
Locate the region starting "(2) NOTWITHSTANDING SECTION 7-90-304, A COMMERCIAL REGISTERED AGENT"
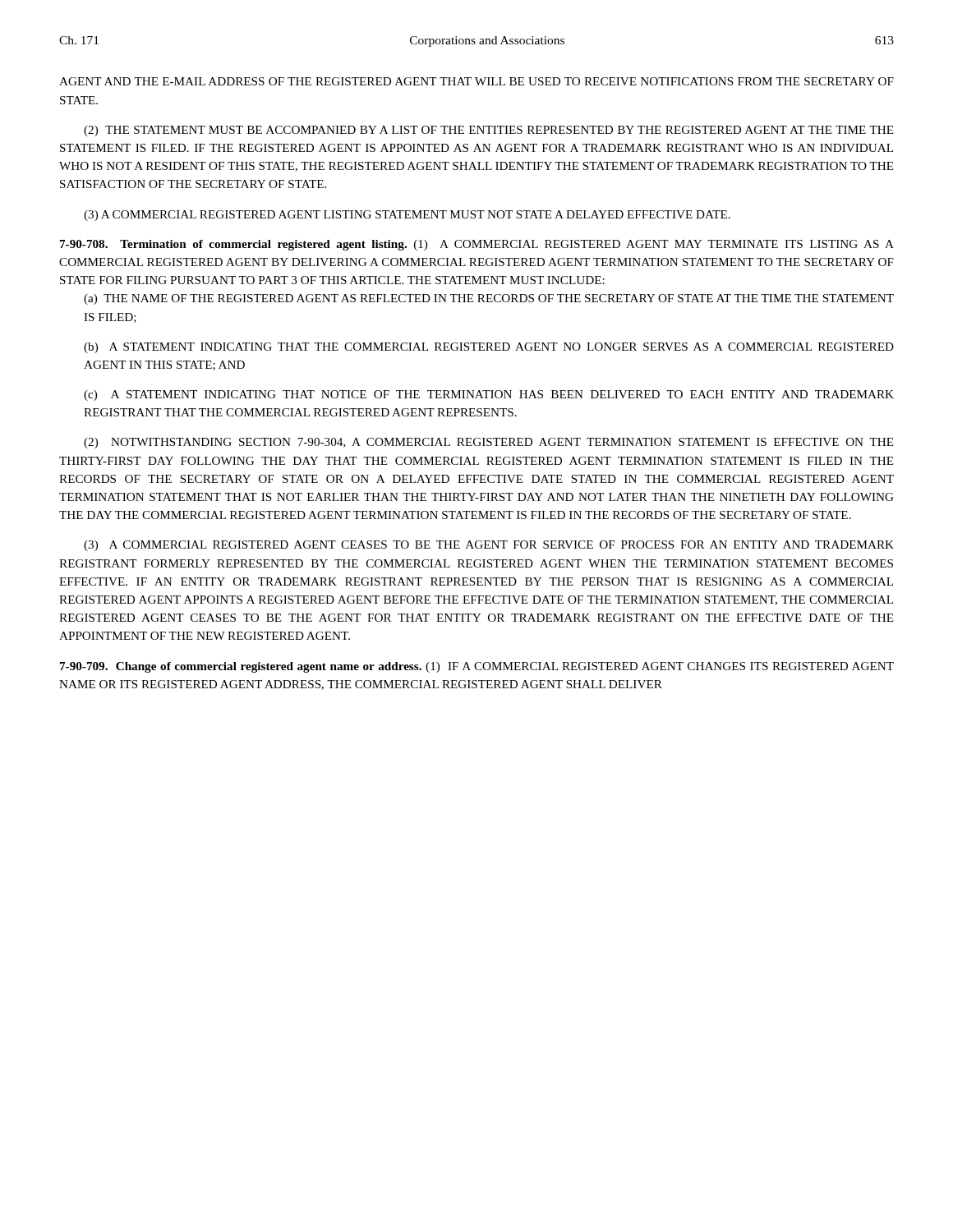tap(476, 479)
